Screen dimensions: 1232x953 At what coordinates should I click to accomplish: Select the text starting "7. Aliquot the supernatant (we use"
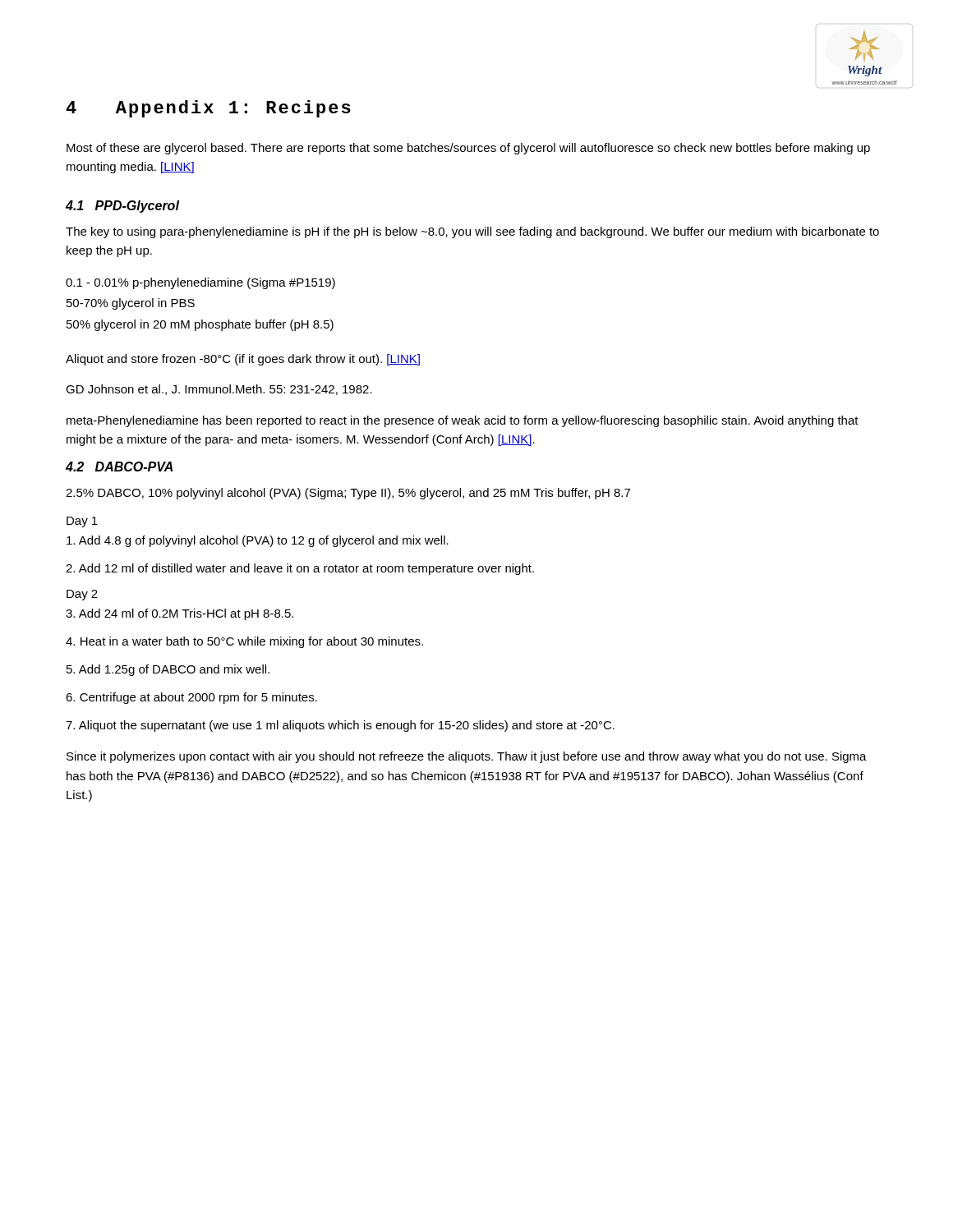(476, 725)
